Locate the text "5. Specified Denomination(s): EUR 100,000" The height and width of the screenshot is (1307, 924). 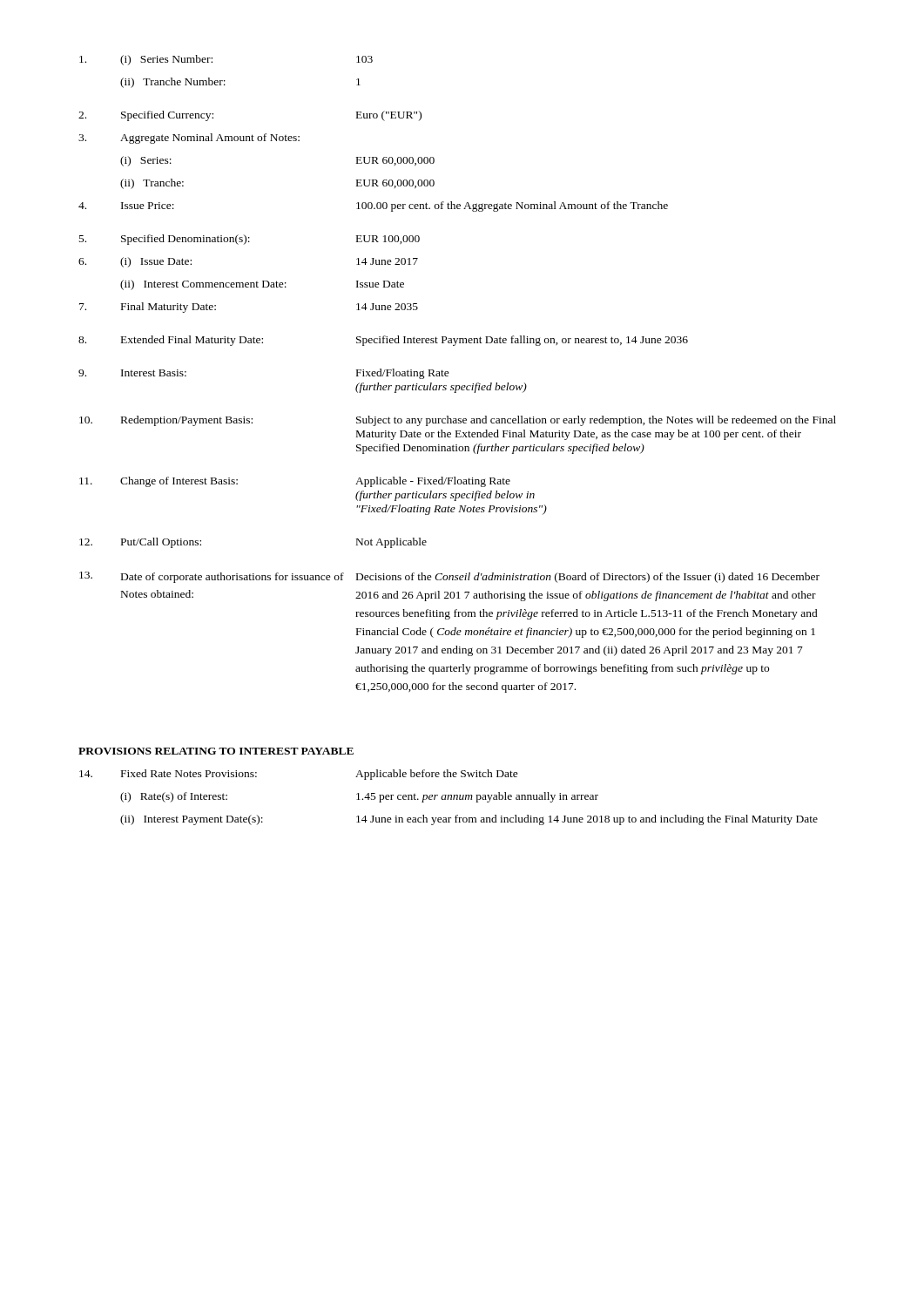click(250, 240)
